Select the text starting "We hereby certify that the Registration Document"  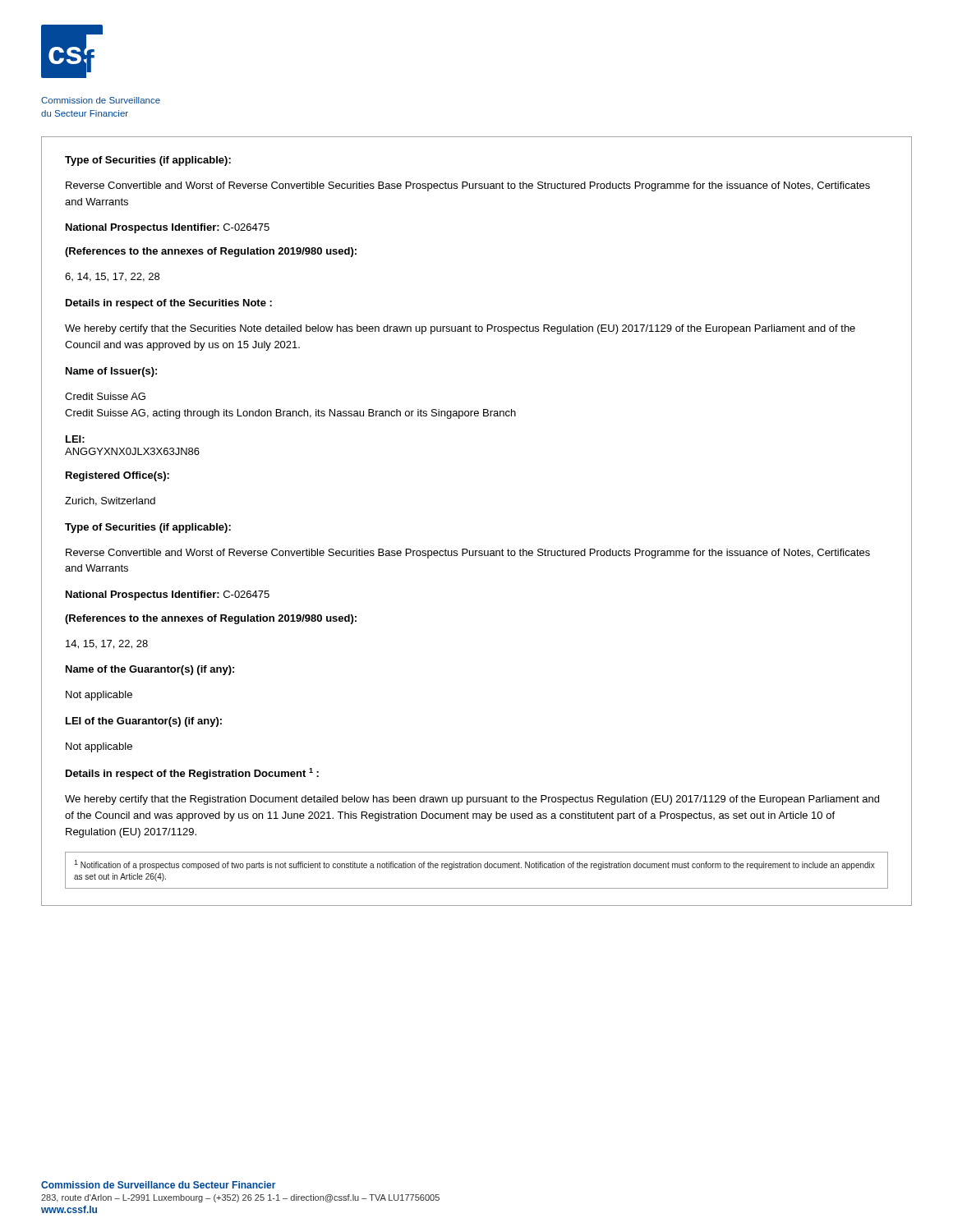click(476, 815)
